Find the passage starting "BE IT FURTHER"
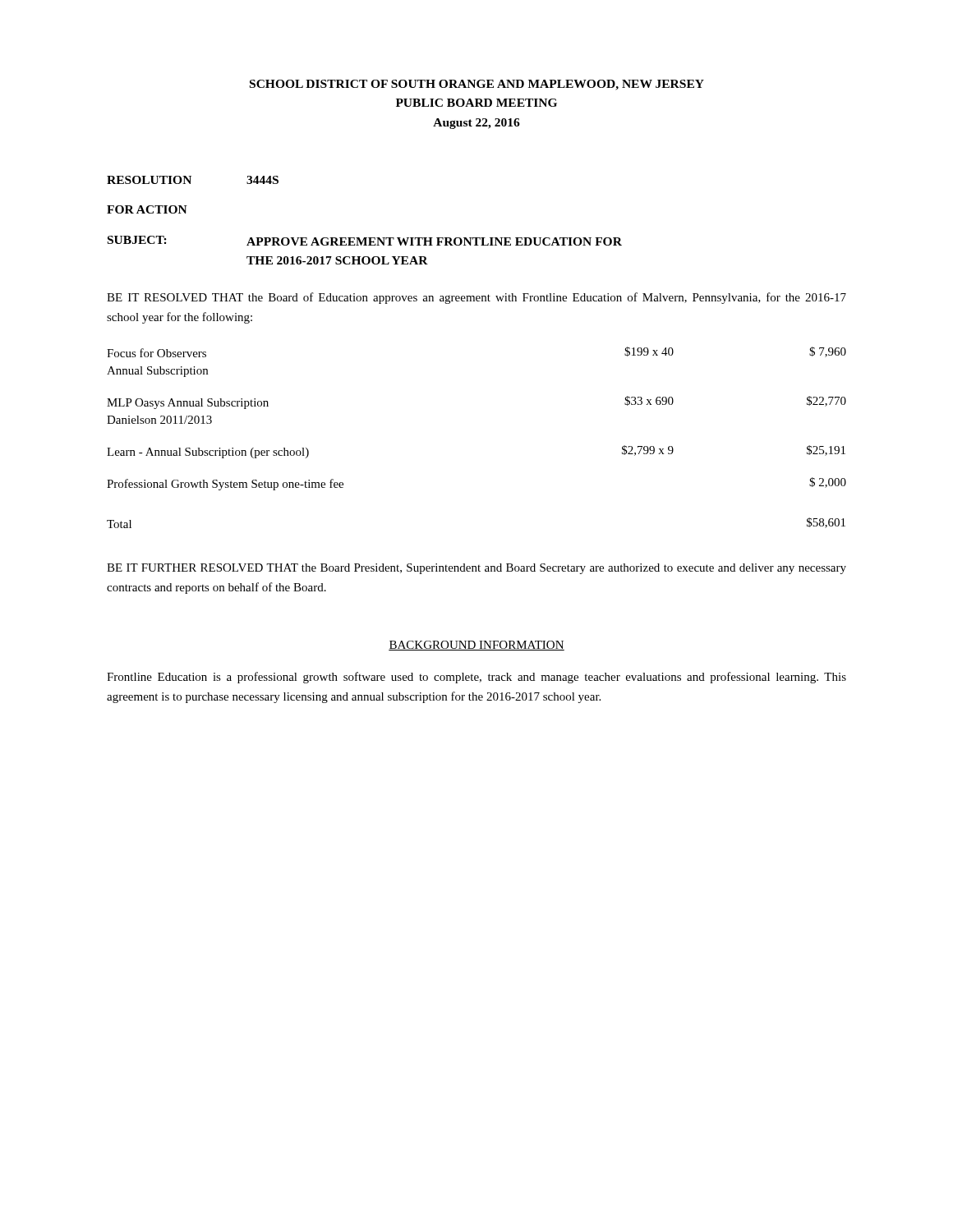This screenshot has width=953, height=1232. (476, 578)
